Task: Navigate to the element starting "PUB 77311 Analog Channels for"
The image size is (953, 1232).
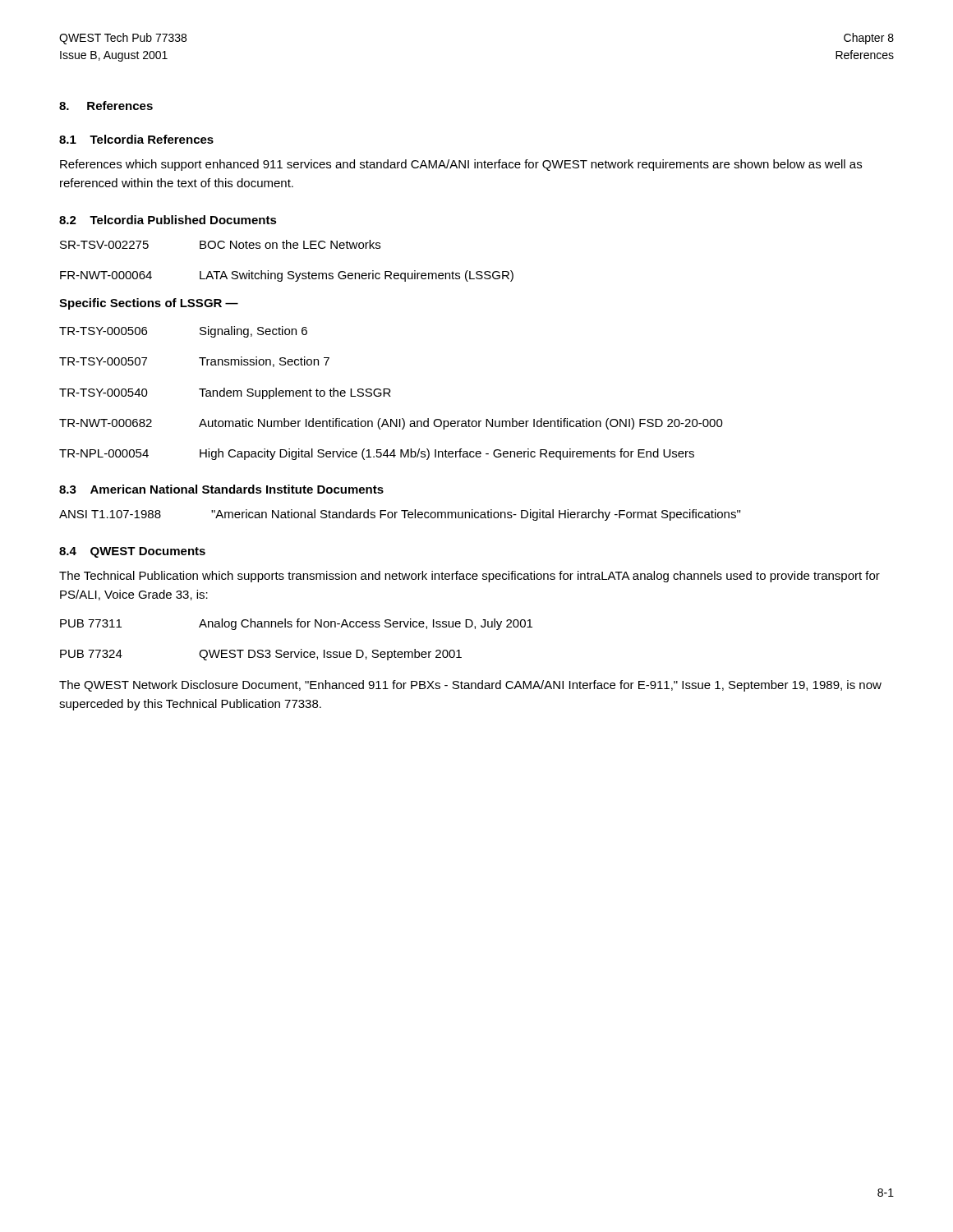Action: pyautogui.click(x=476, y=623)
